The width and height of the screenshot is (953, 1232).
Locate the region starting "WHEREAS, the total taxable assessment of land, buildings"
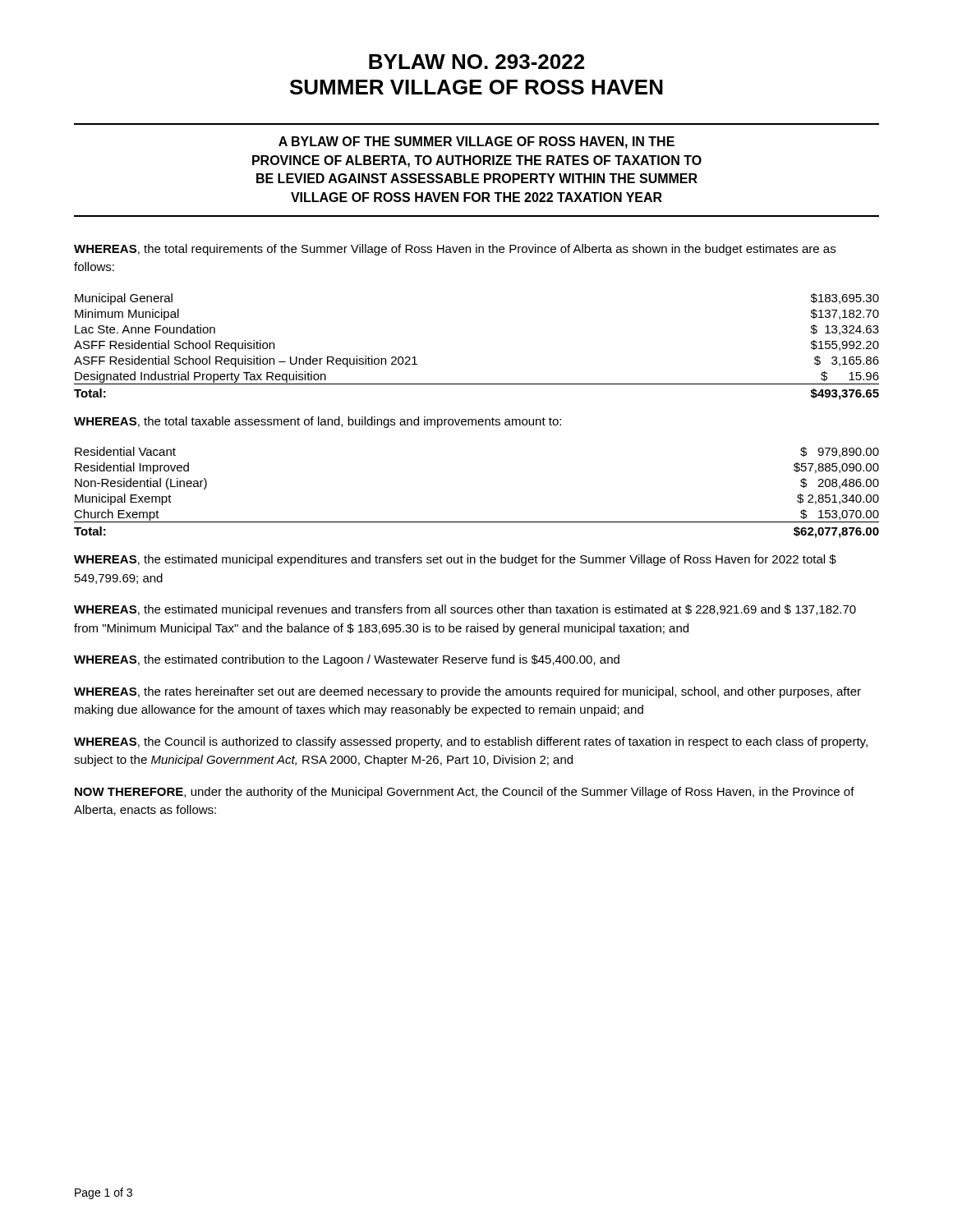318,421
